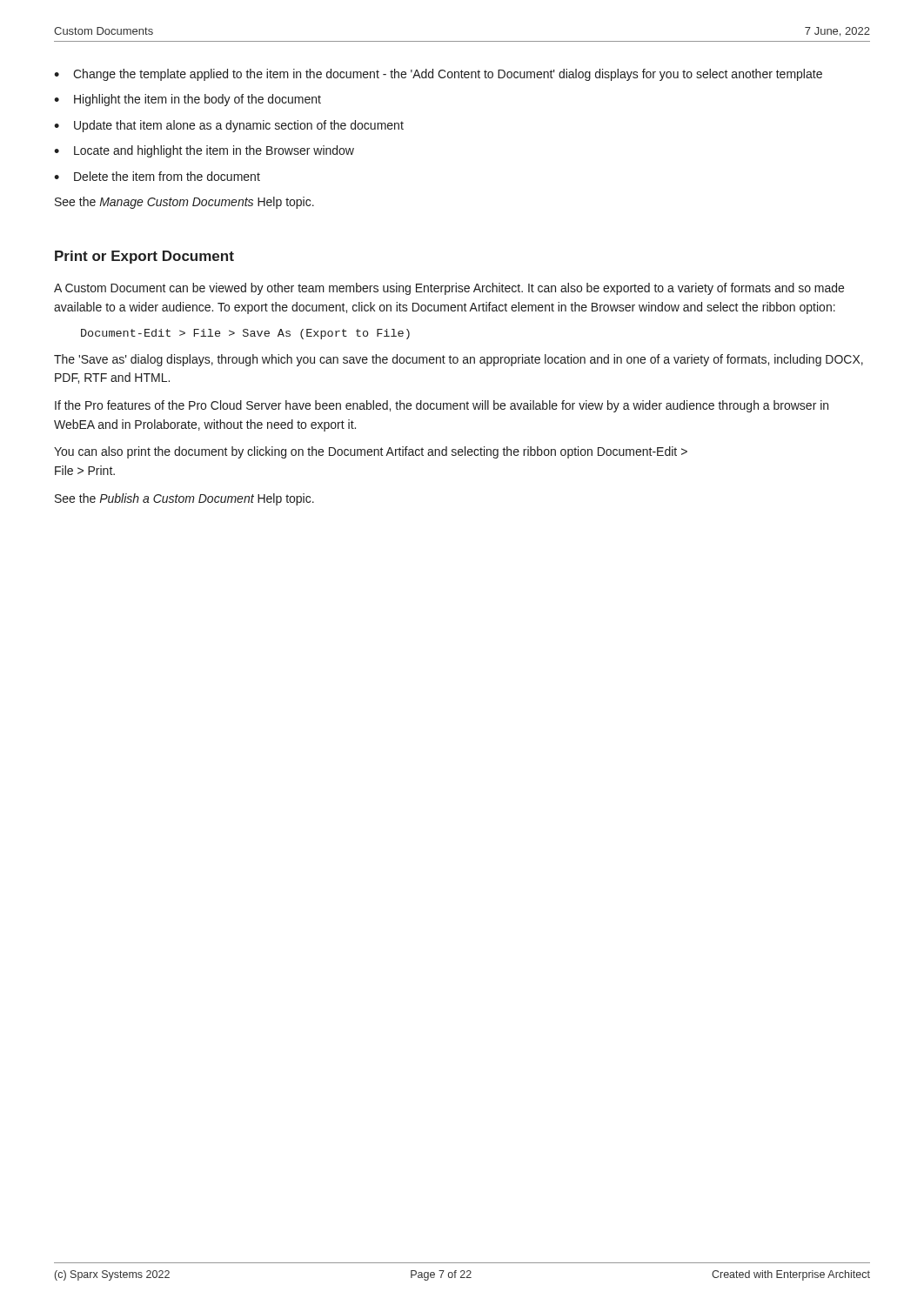Click on the section header that reads "Print or Export Document"
The height and width of the screenshot is (1305, 924).
click(x=144, y=256)
